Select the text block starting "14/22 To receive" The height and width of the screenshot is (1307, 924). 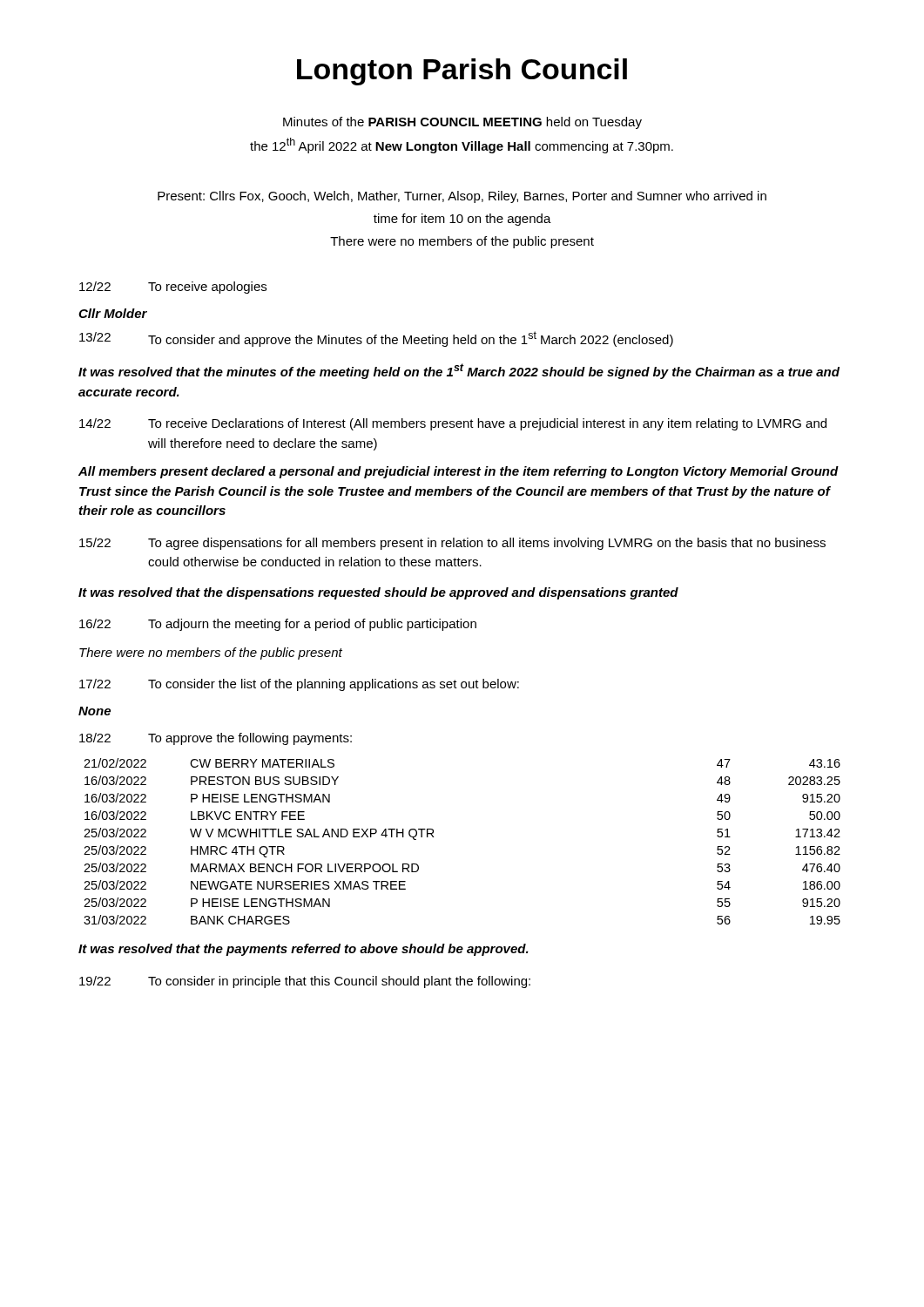click(462, 434)
